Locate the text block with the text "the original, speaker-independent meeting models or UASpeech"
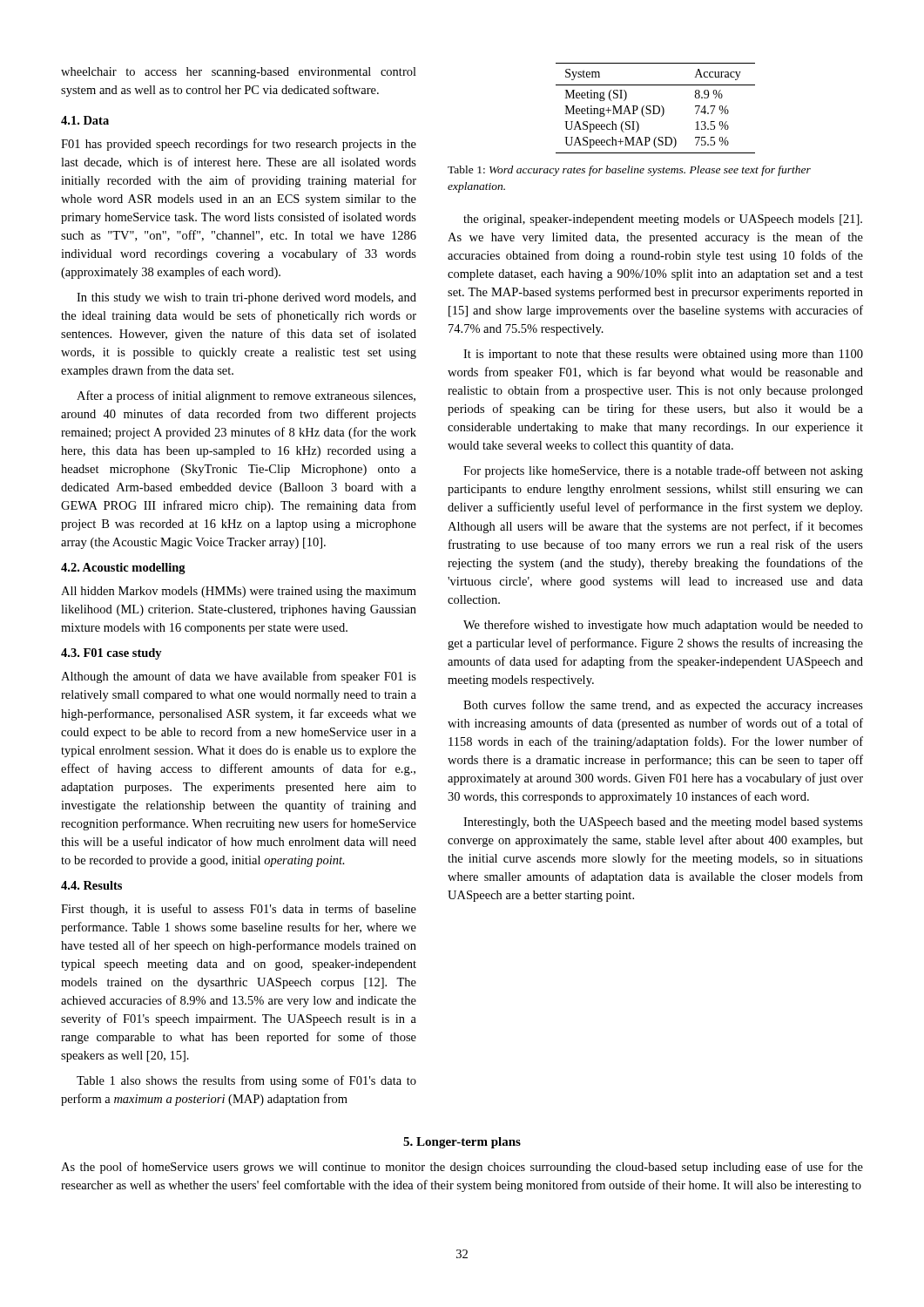 (655, 274)
